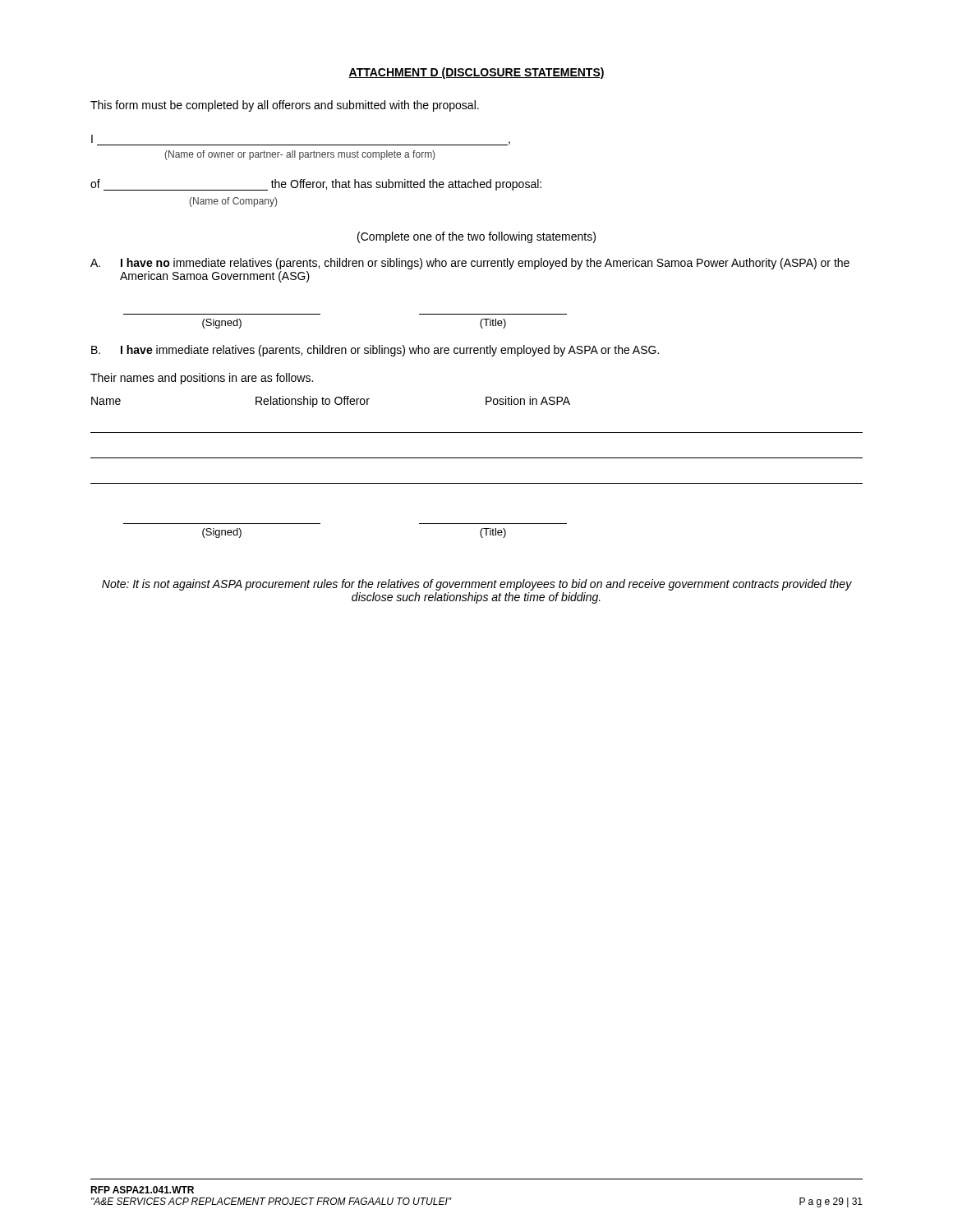Navigate to the text starting "ofthe Offeror, that has submitted the attached"
953x1232 pixels.
[x=316, y=184]
